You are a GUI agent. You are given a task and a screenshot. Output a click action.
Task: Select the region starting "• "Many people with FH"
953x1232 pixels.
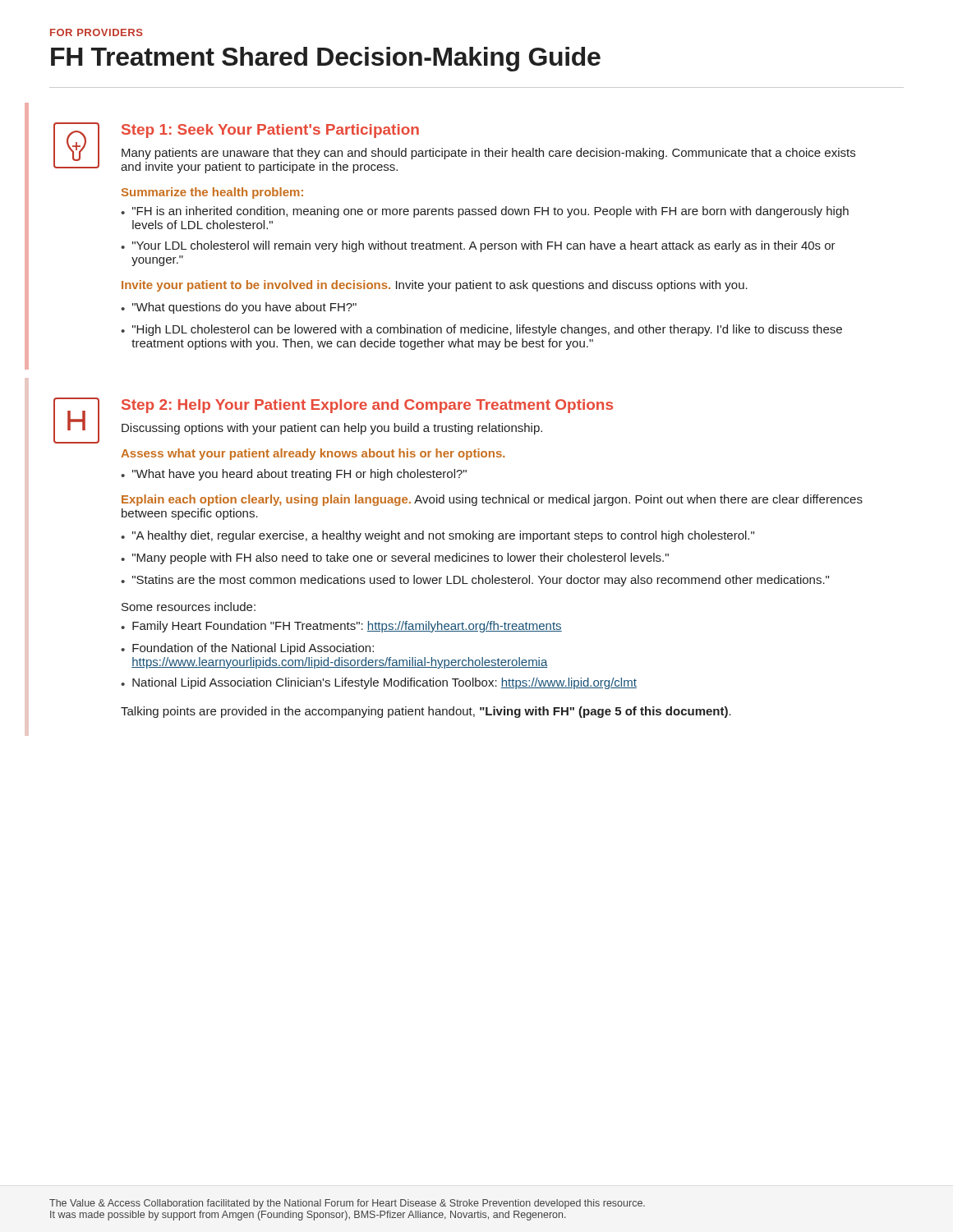point(395,558)
